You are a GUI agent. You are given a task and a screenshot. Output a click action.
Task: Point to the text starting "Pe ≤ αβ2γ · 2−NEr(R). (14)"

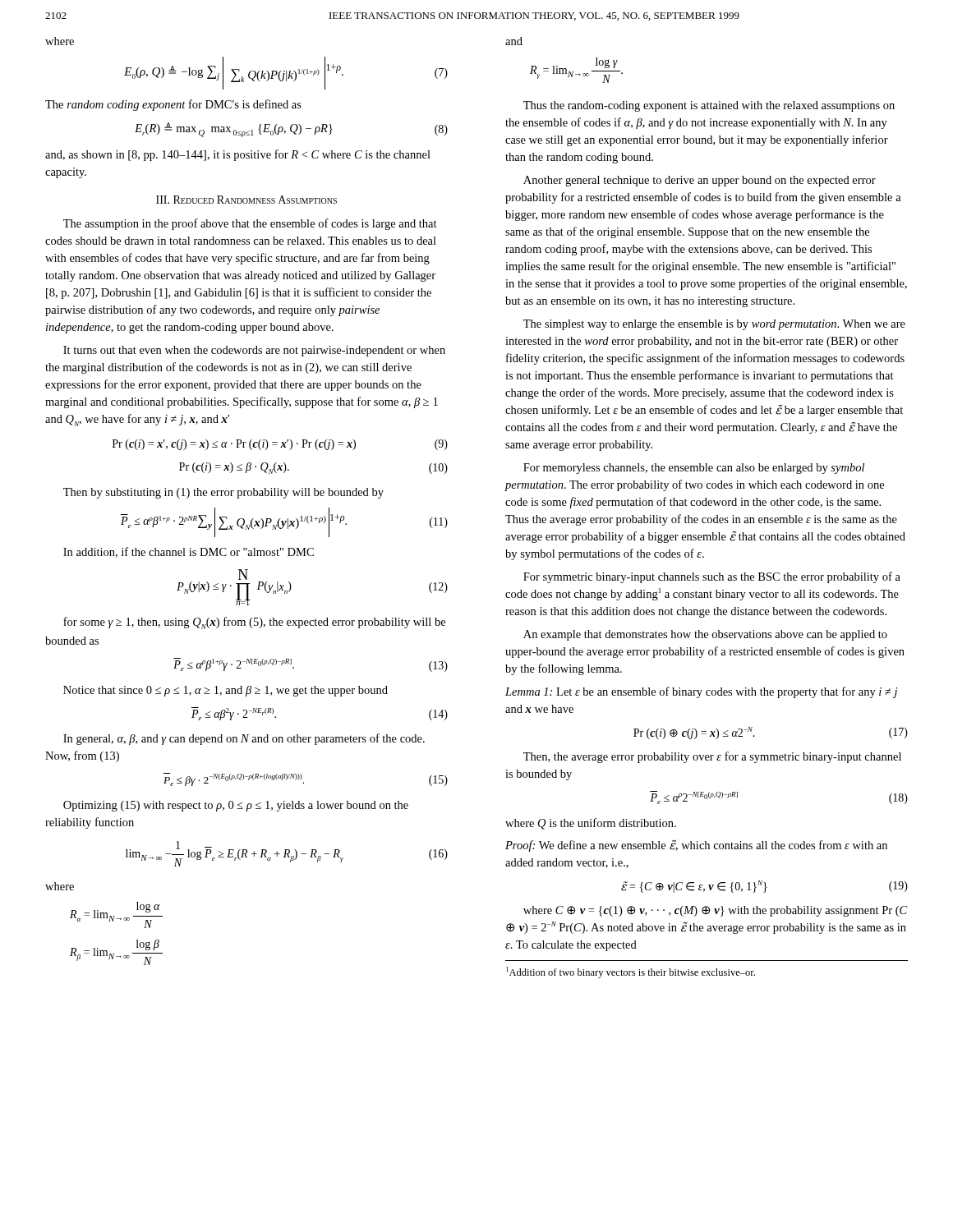click(x=246, y=715)
